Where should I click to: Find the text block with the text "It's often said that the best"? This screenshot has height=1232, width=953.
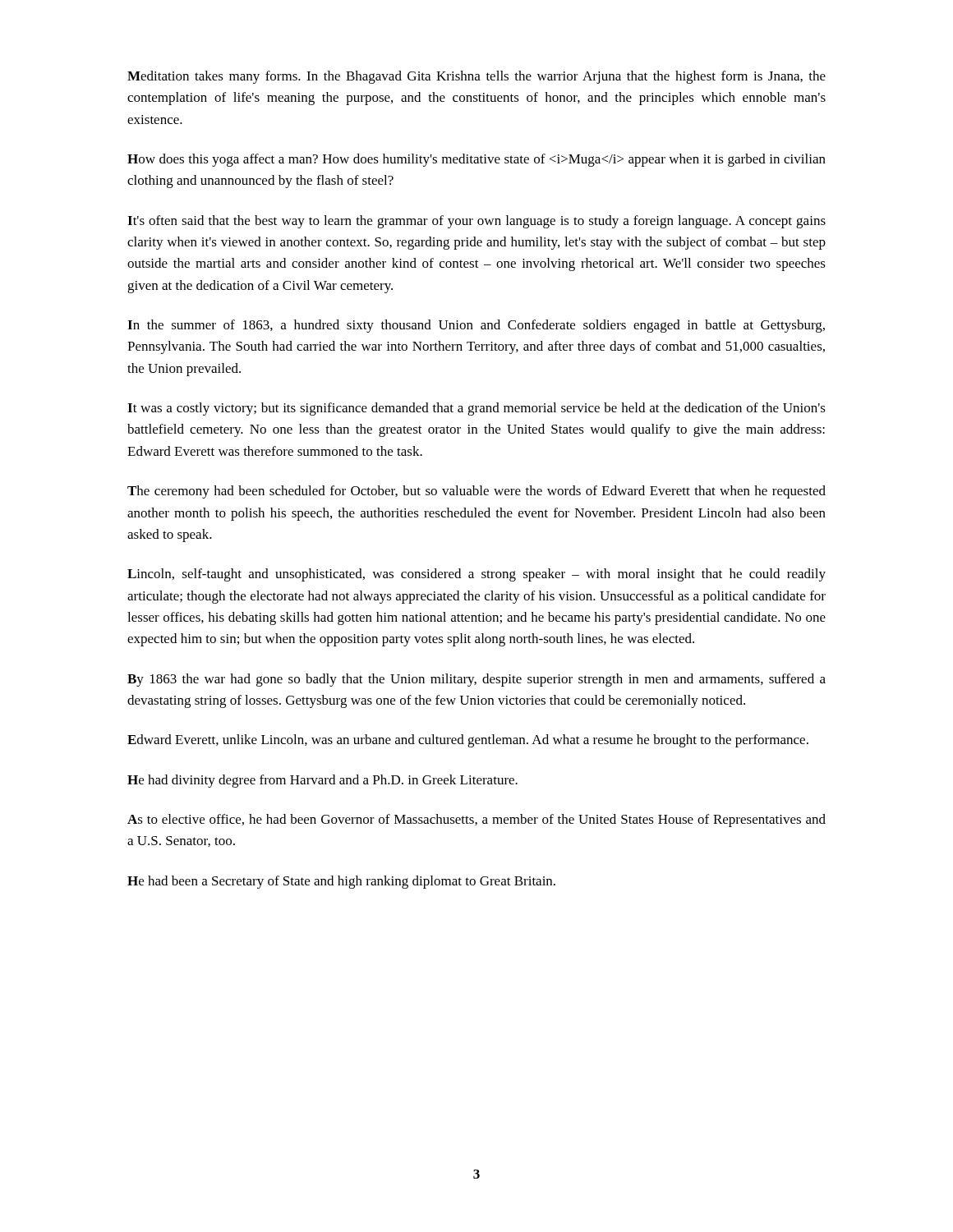coord(476,253)
